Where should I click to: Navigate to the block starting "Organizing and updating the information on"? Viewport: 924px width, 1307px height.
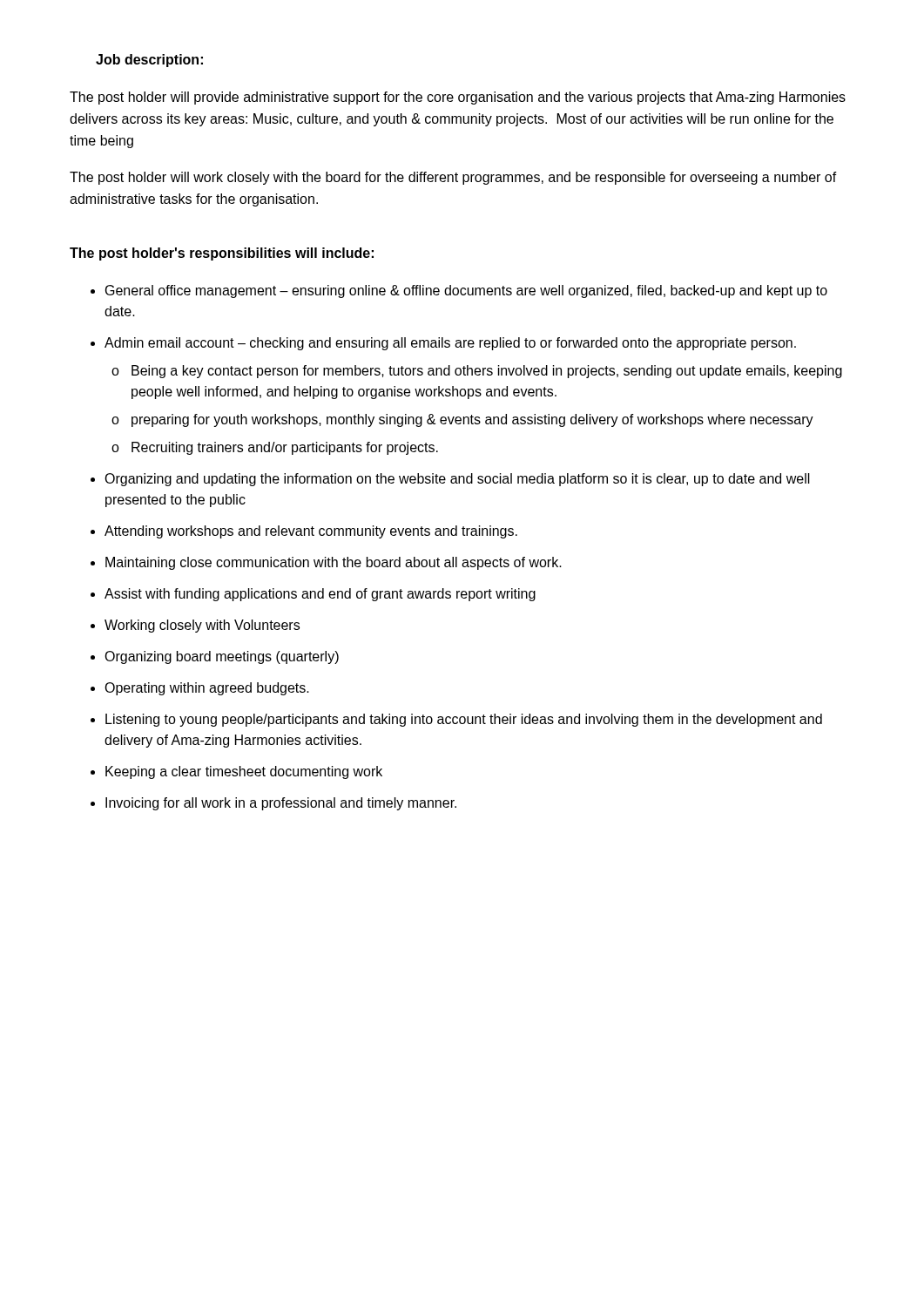click(457, 489)
